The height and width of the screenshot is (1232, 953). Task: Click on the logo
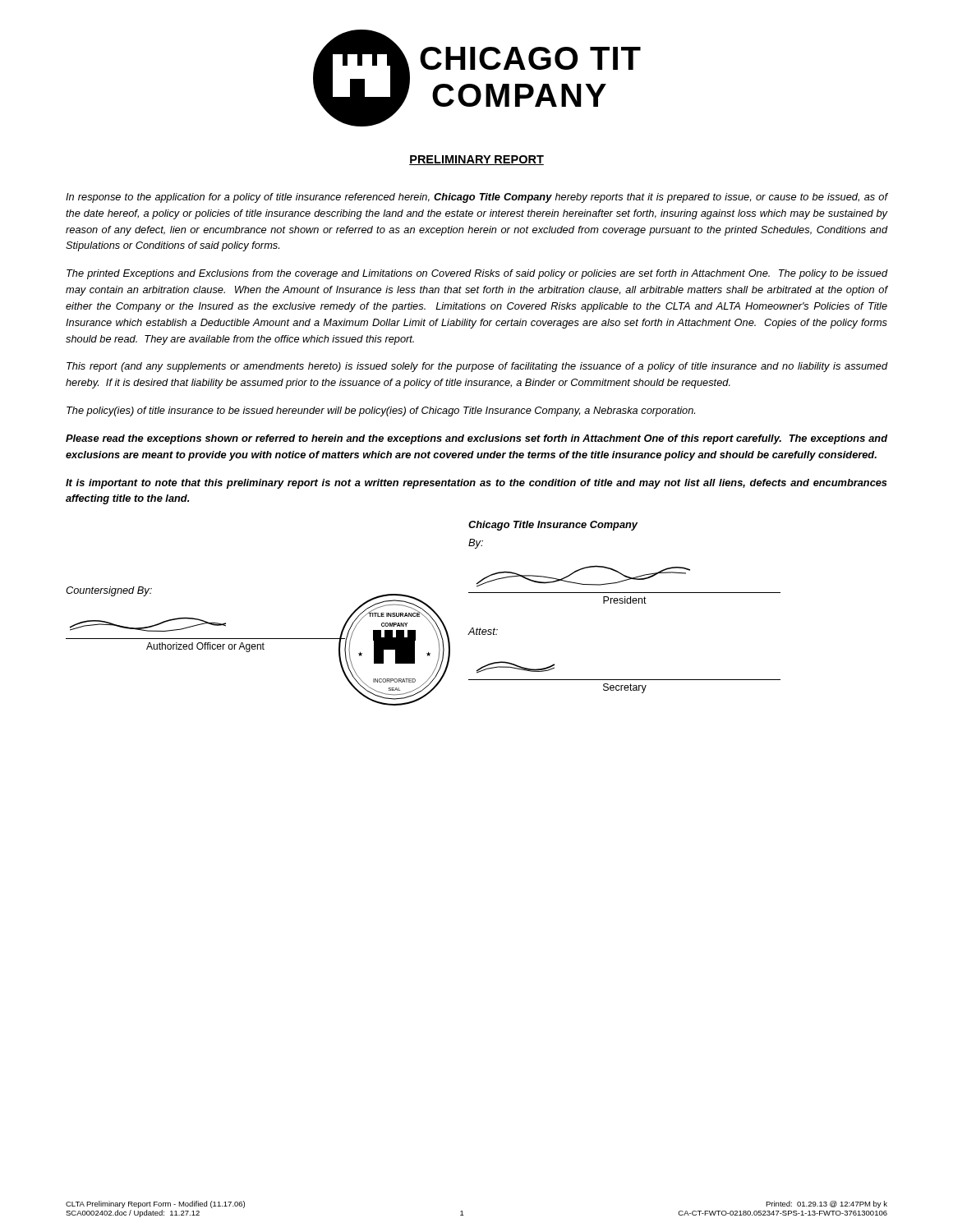(x=476, y=80)
